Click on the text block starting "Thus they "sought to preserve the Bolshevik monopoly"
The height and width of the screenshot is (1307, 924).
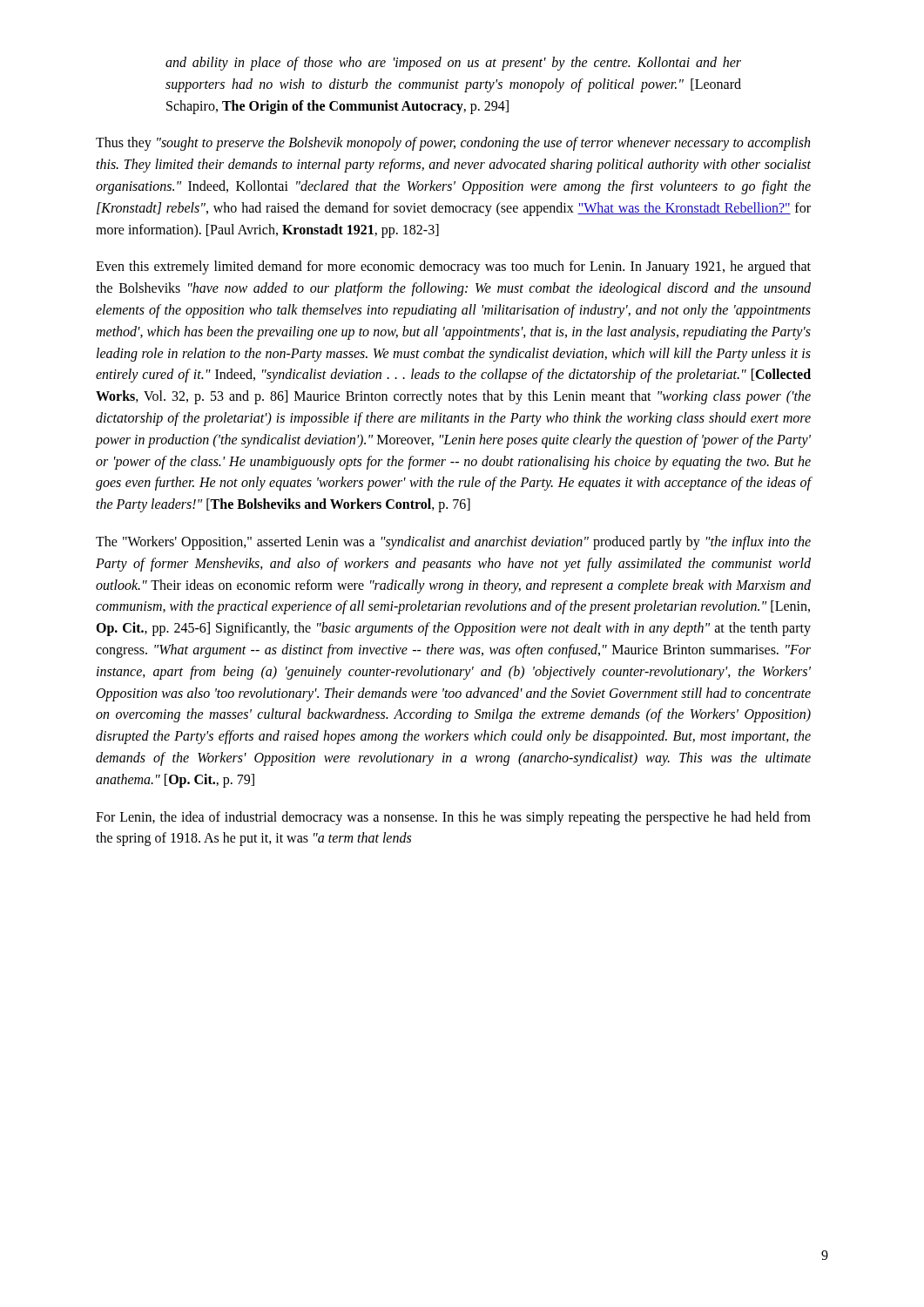tap(453, 187)
